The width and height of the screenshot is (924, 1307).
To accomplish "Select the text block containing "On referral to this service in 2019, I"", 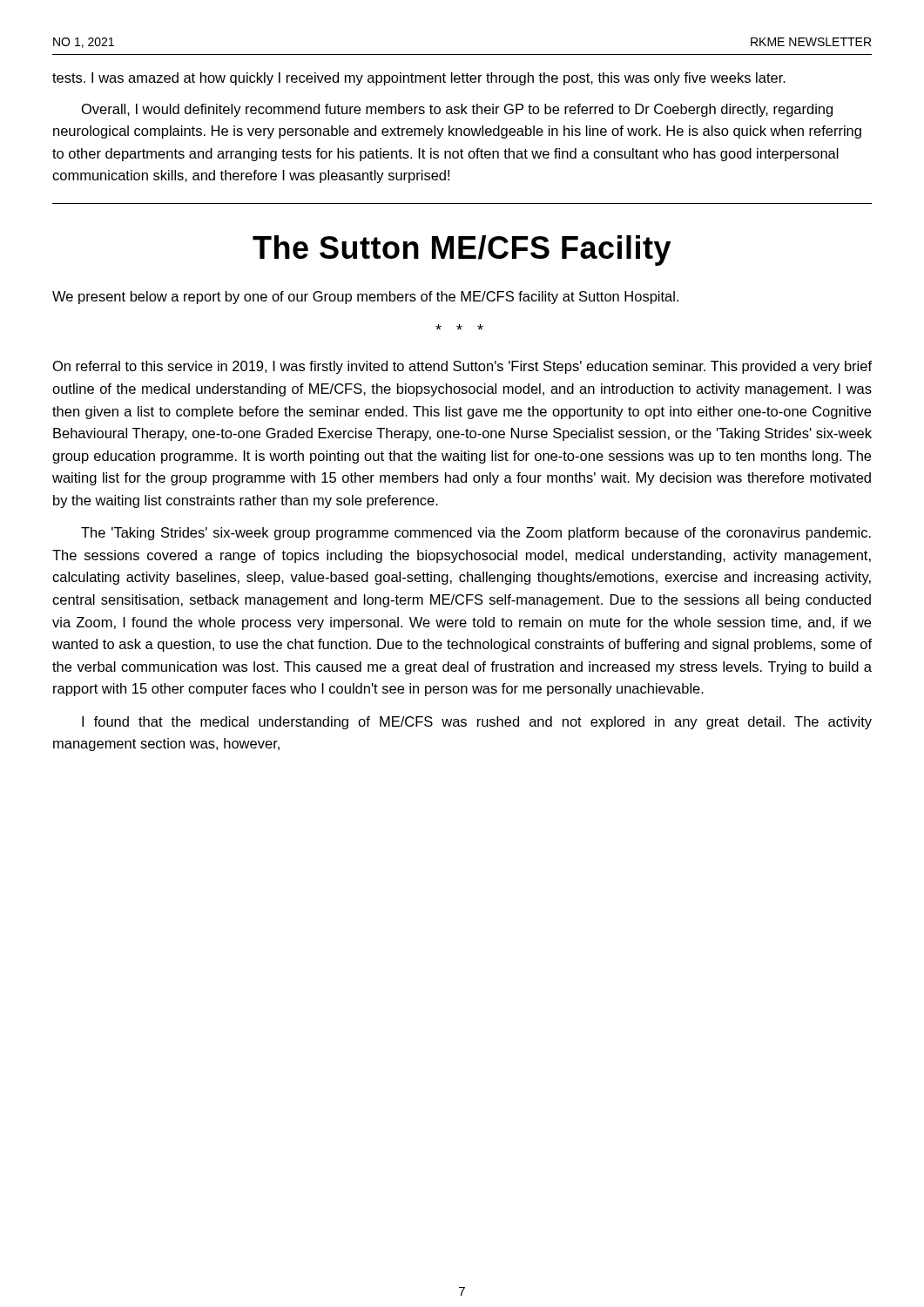I will click(x=462, y=556).
